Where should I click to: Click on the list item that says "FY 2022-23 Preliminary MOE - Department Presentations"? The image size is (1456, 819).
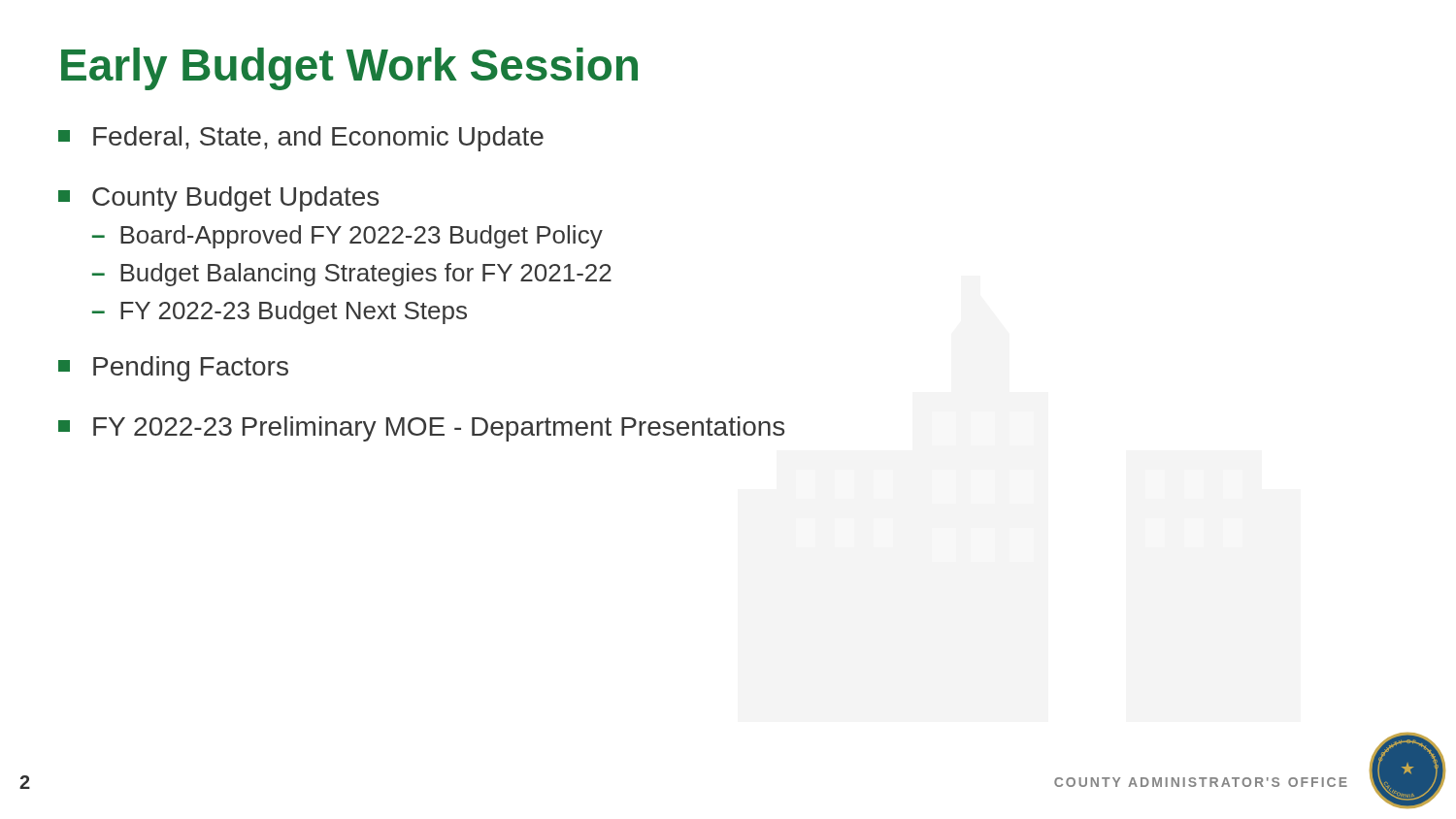click(x=422, y=427)
